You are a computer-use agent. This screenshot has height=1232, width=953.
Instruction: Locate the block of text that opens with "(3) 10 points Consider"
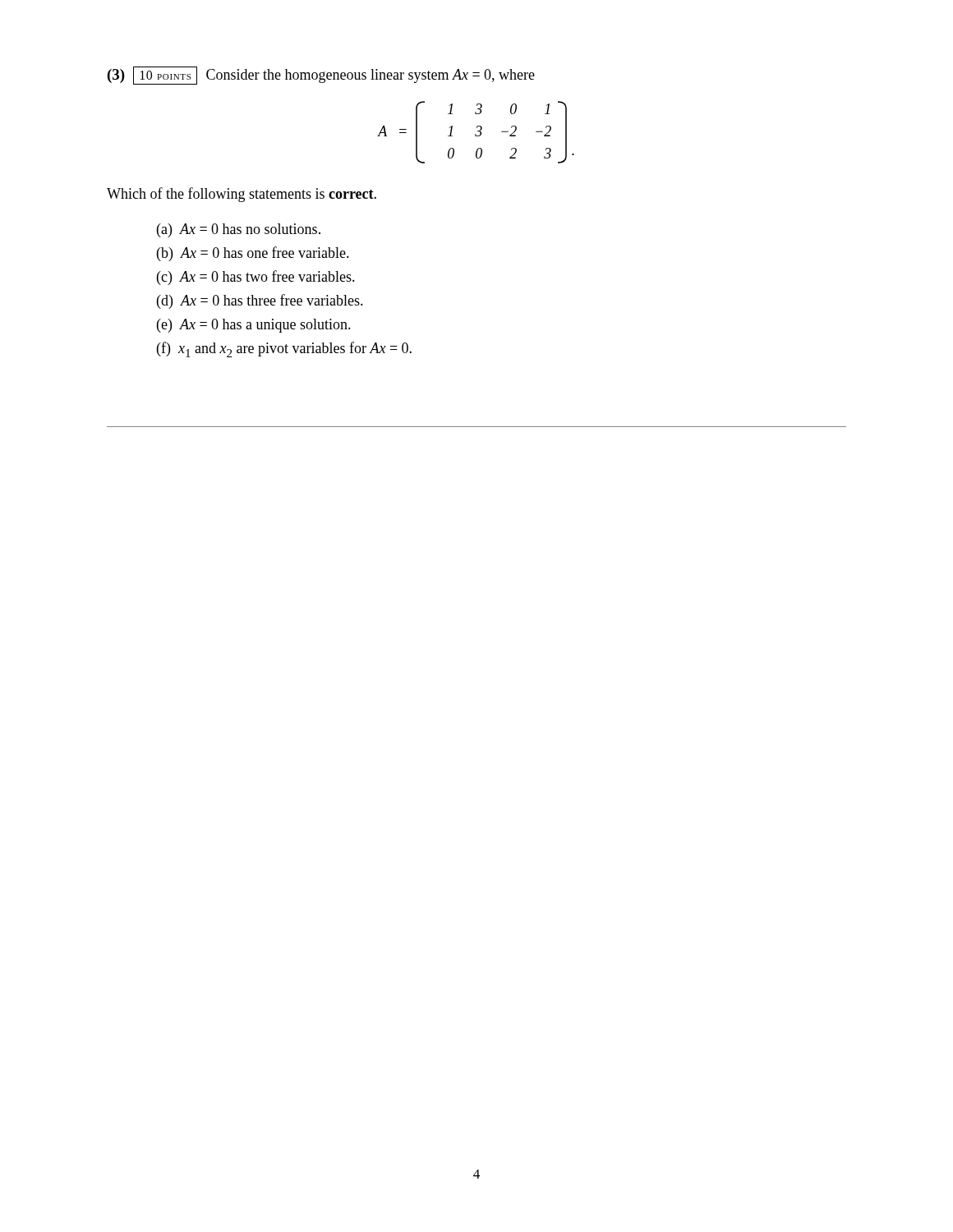pos(321,75)
